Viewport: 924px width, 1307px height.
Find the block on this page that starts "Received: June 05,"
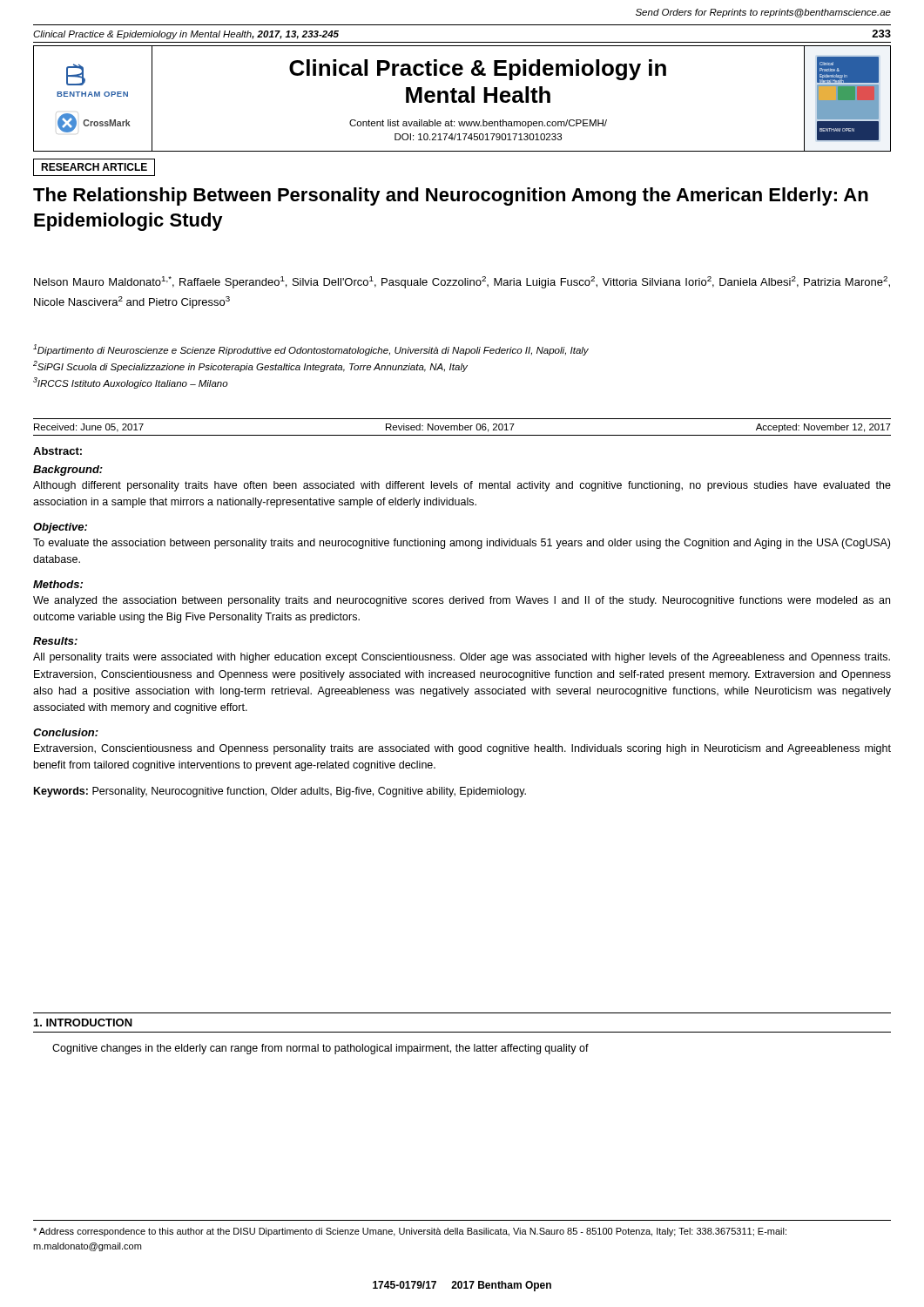pos(462,427)
